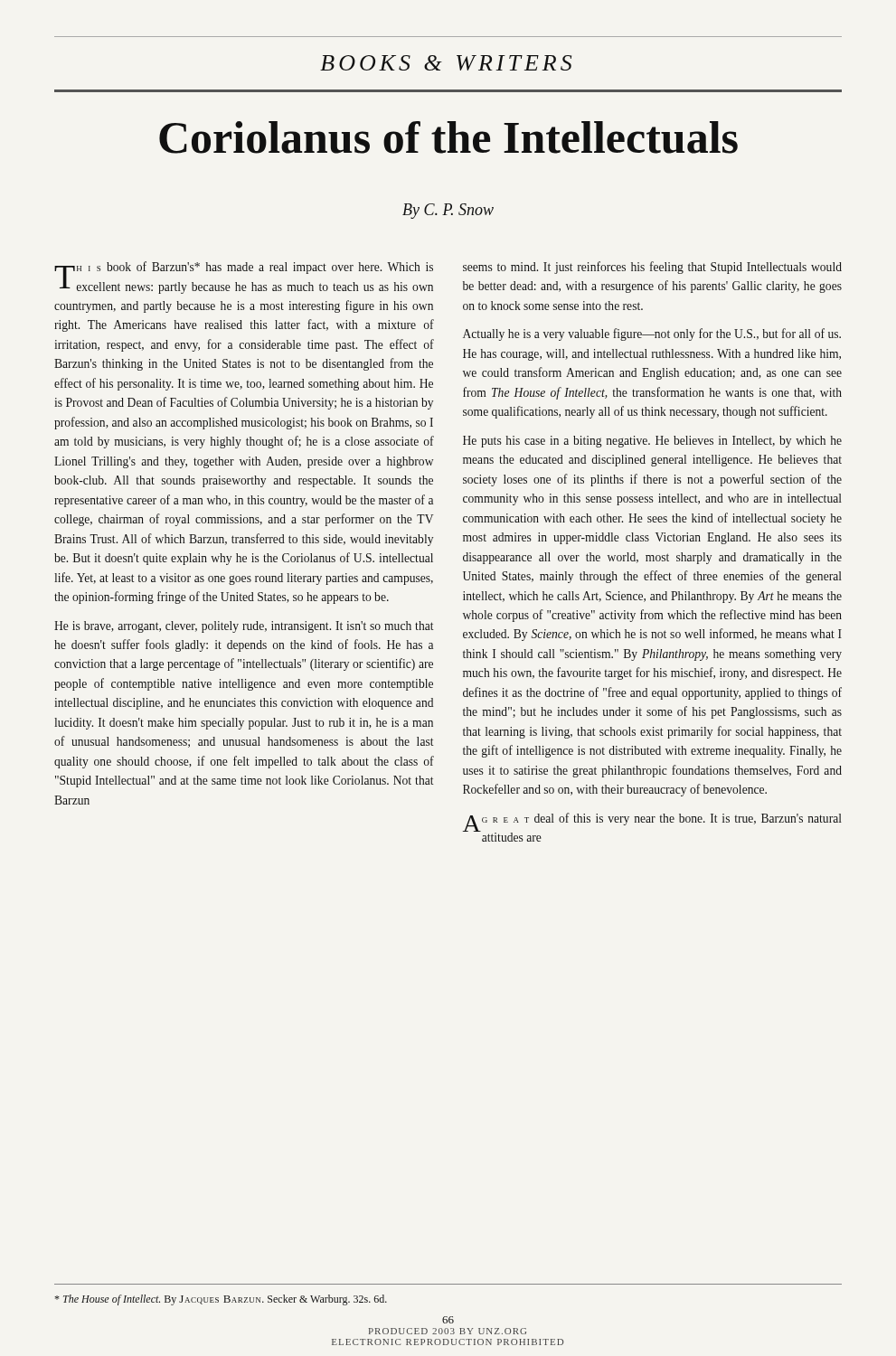Find the block on this page that starts "He is brave, arrogant,"
The height and width of the screenshot is (1356, 896).
tap(244, 713)
